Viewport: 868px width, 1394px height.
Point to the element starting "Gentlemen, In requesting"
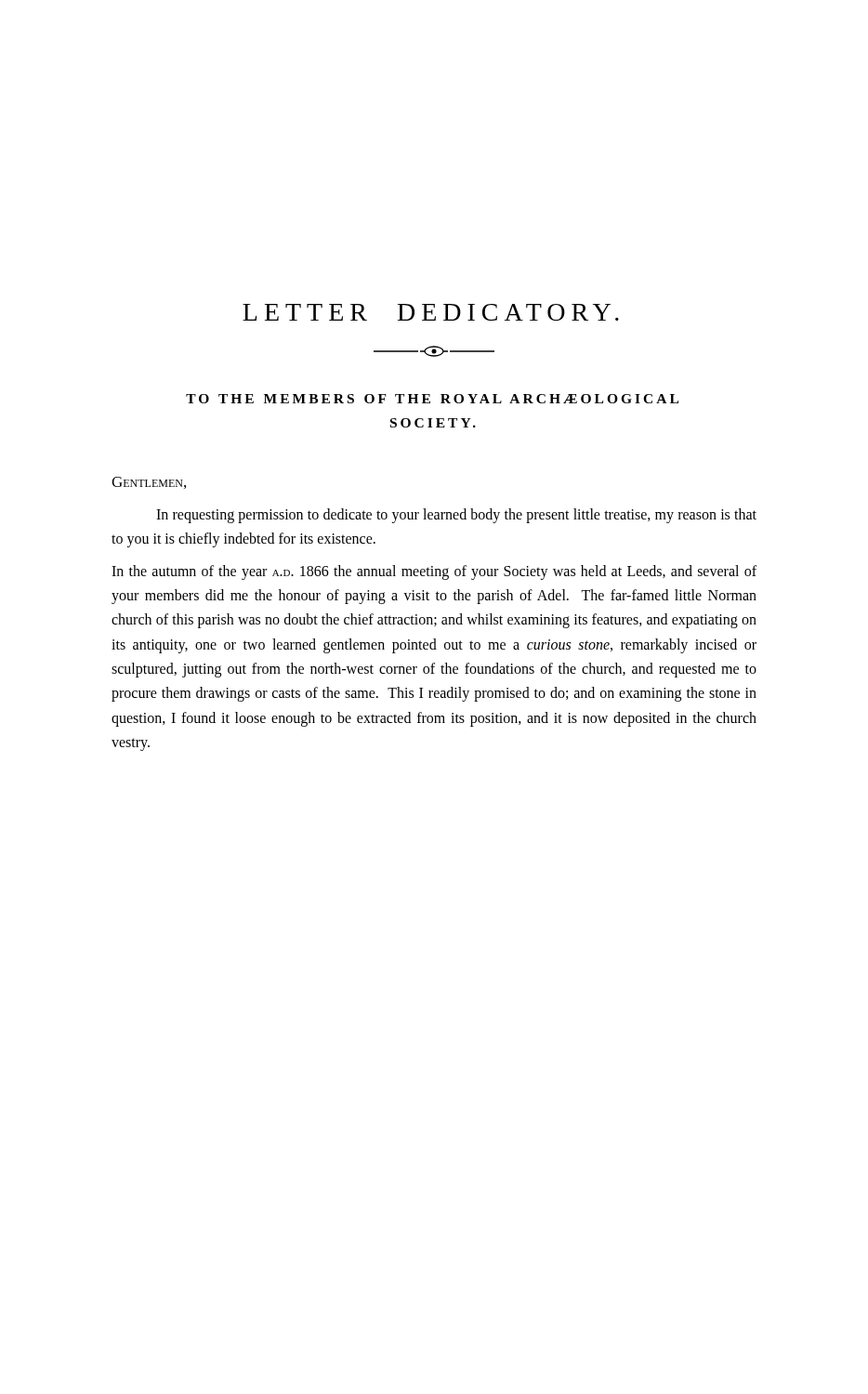[x=434, y=612]
